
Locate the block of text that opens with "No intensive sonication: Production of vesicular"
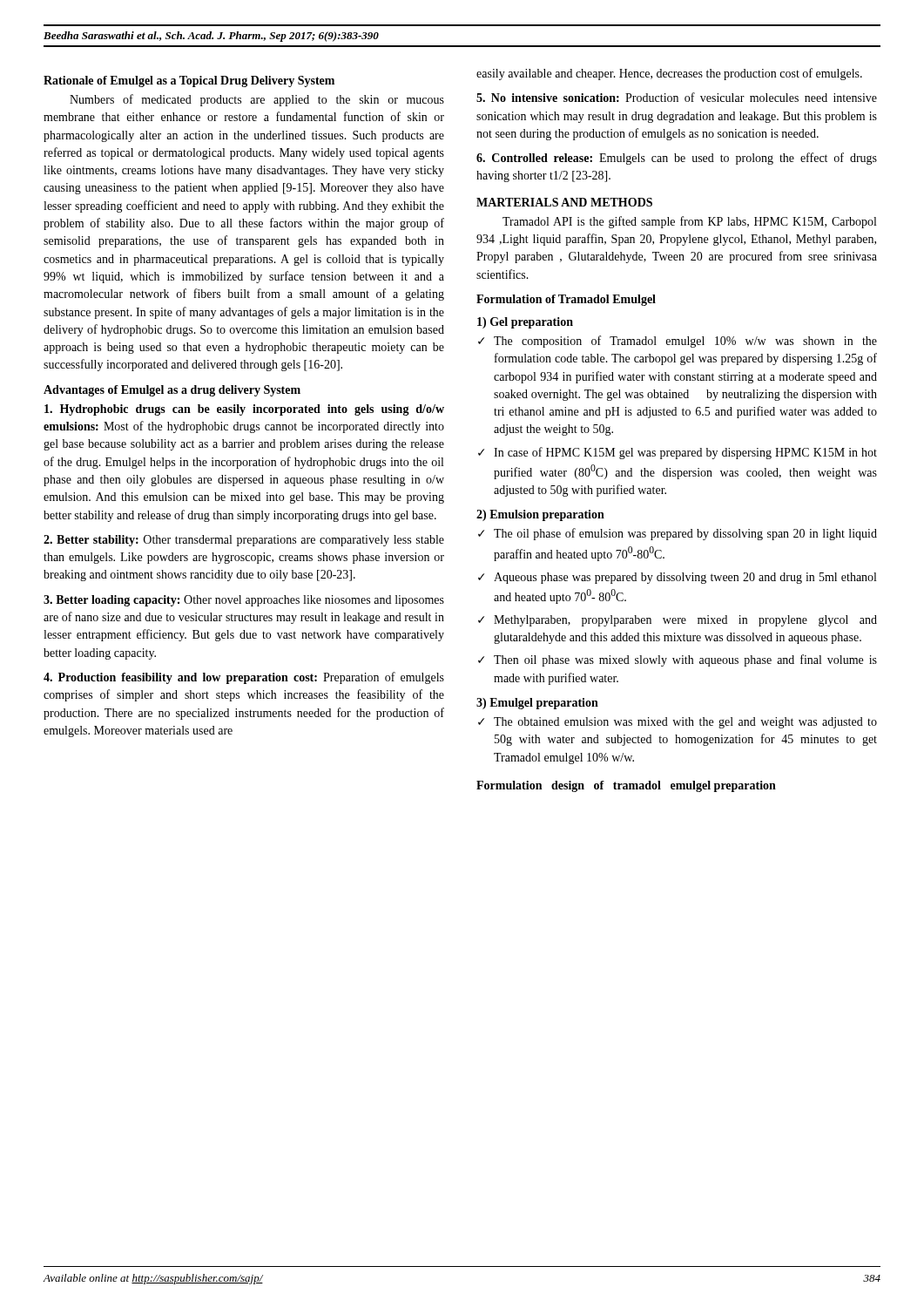click(677, 116)
